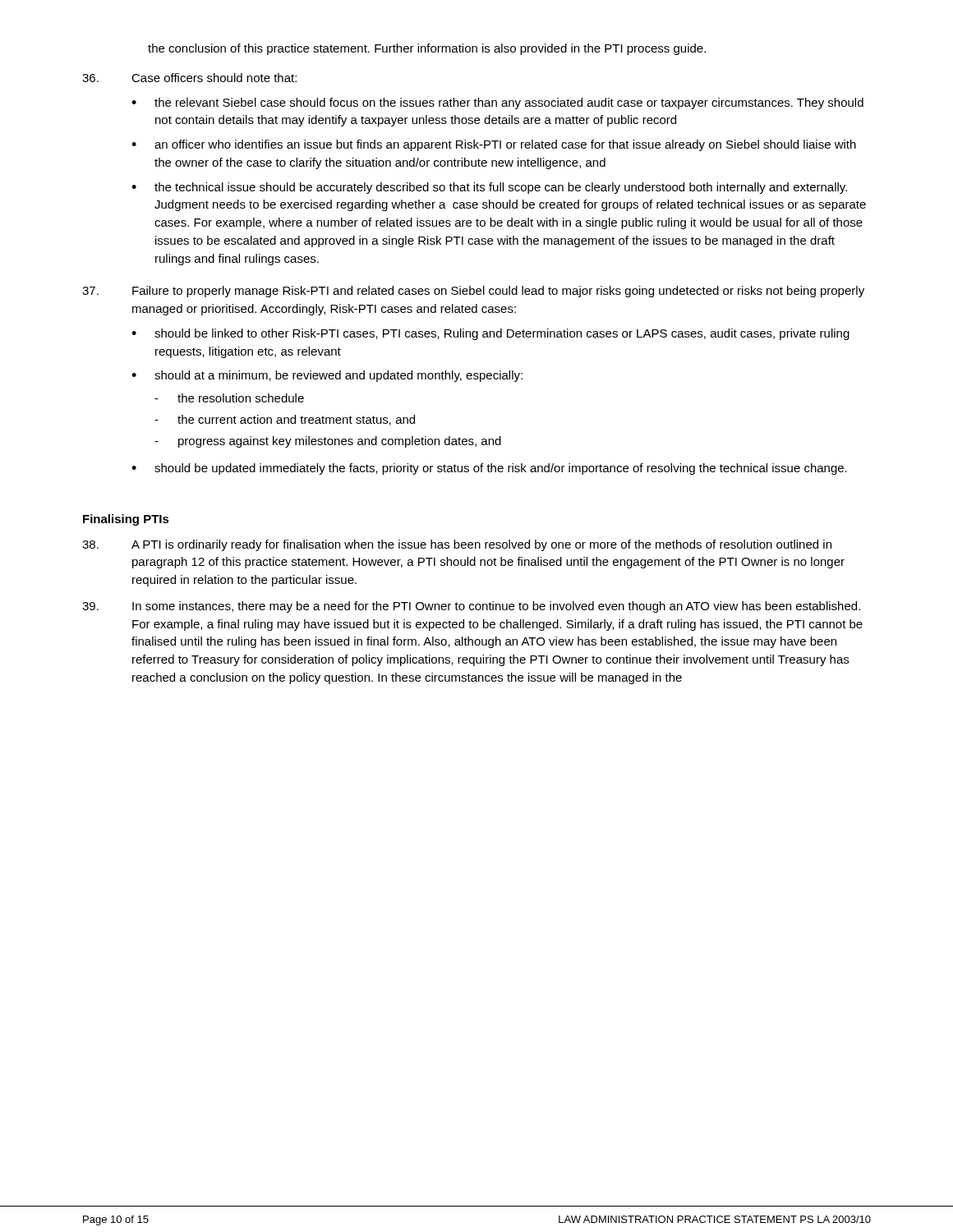Screen dimensions: 1232x953
Task: Point to the block beginning "In some instances, there may be"
Action: point(476,642)
